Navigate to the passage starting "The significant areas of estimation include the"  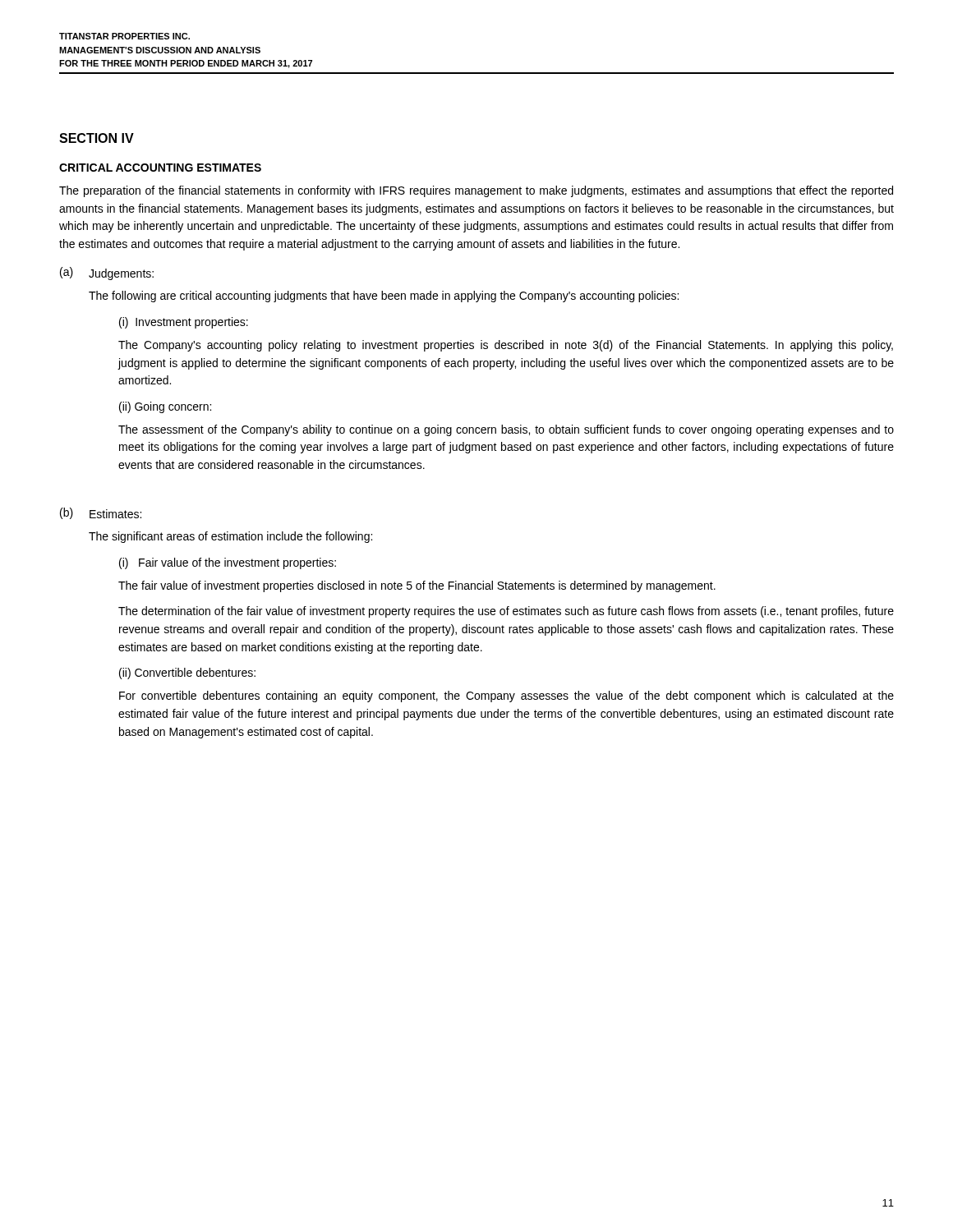coord(231,537)
